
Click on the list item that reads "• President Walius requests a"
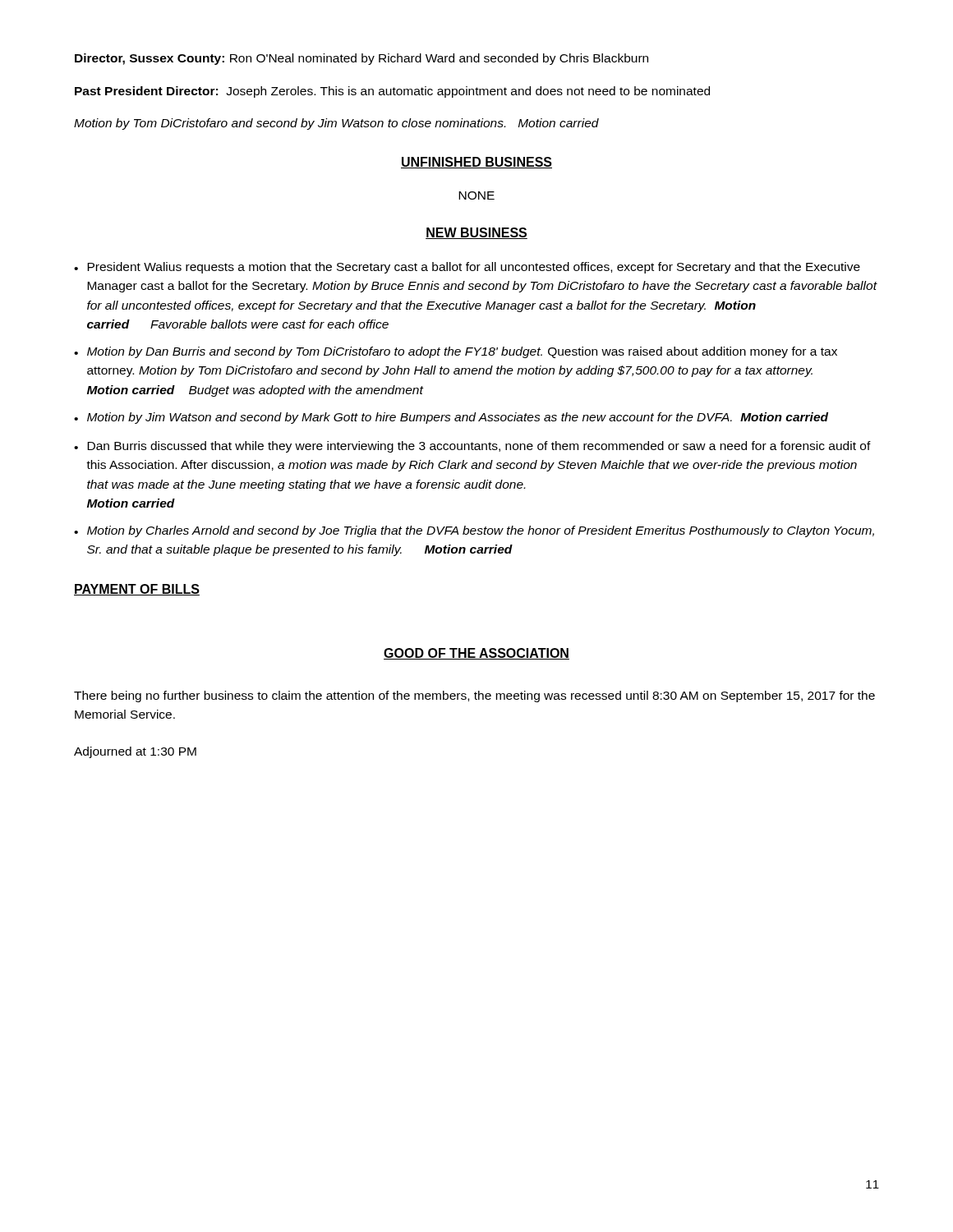(476, 295)
